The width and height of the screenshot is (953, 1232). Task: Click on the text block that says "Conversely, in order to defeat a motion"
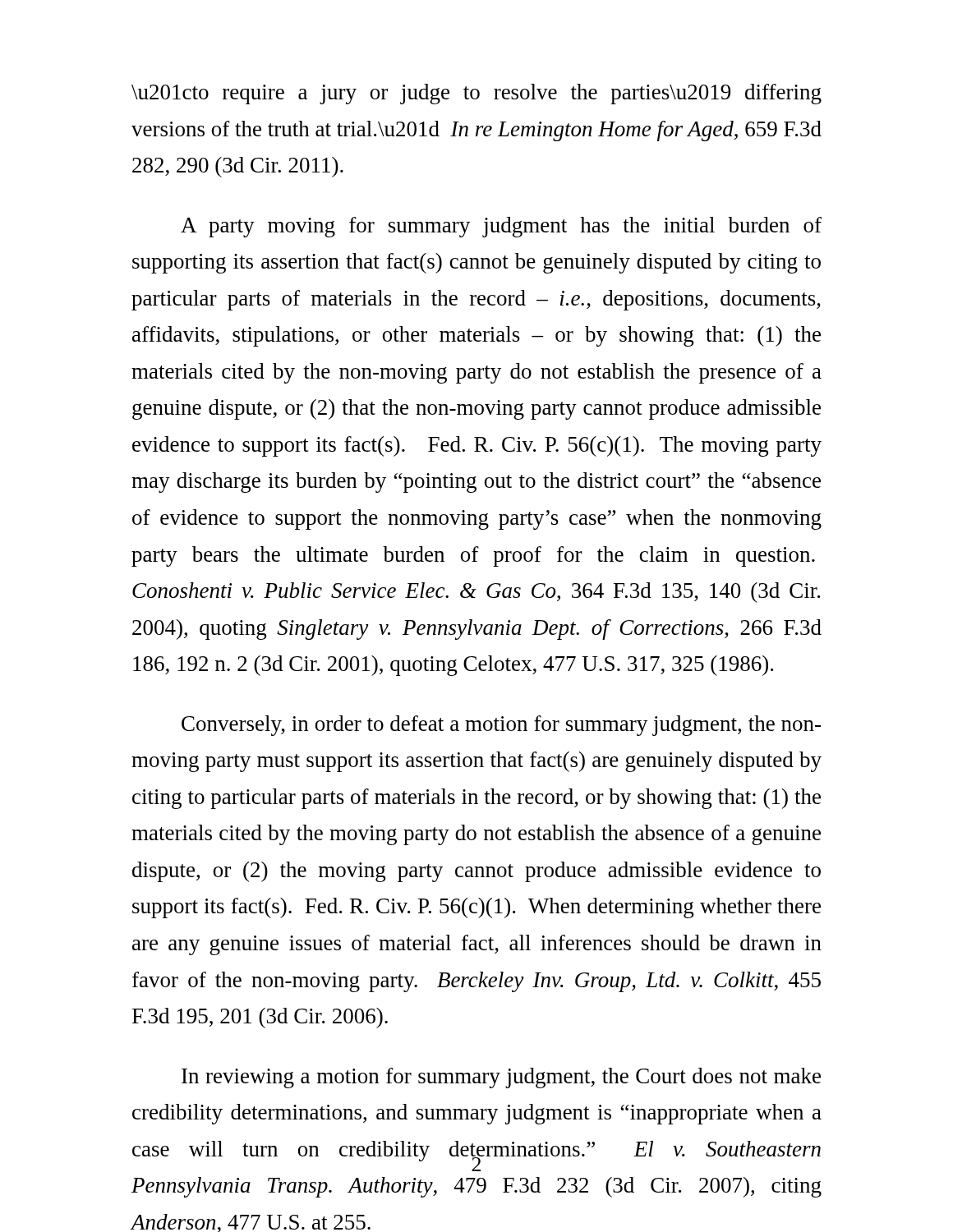[x=476, y=870]
